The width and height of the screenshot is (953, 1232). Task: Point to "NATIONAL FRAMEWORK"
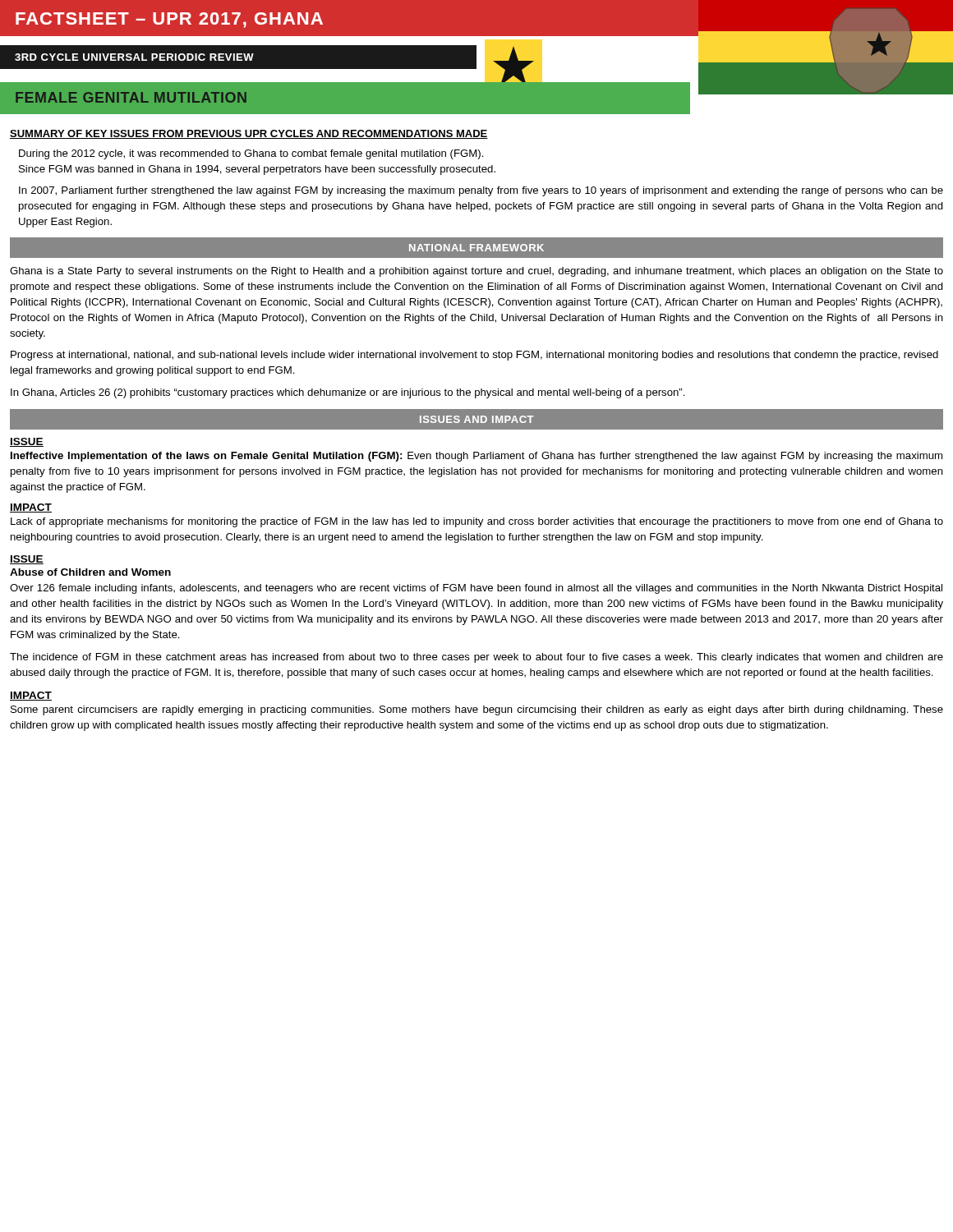pos(476,248)
